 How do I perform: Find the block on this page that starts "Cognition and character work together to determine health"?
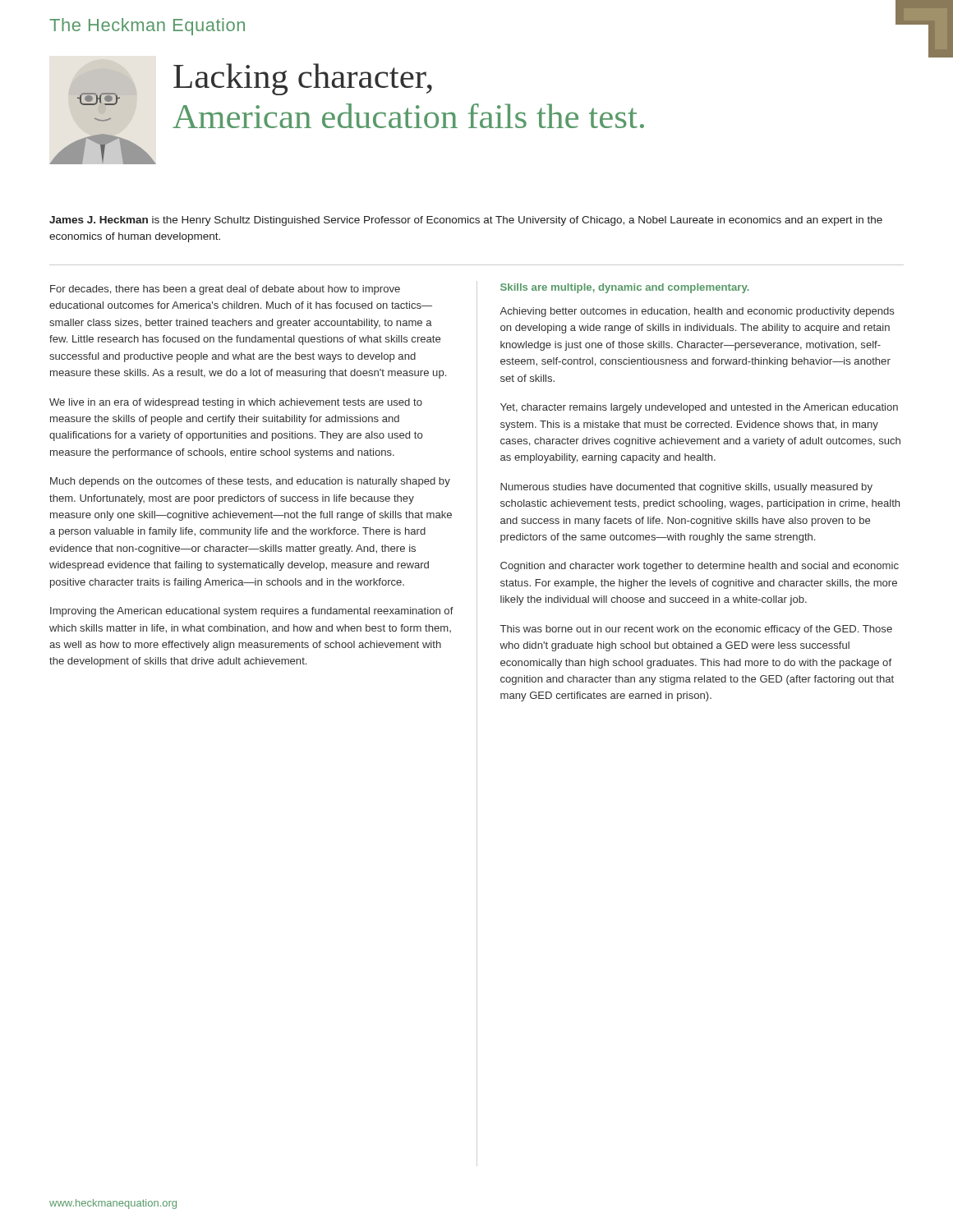[699, 583]
